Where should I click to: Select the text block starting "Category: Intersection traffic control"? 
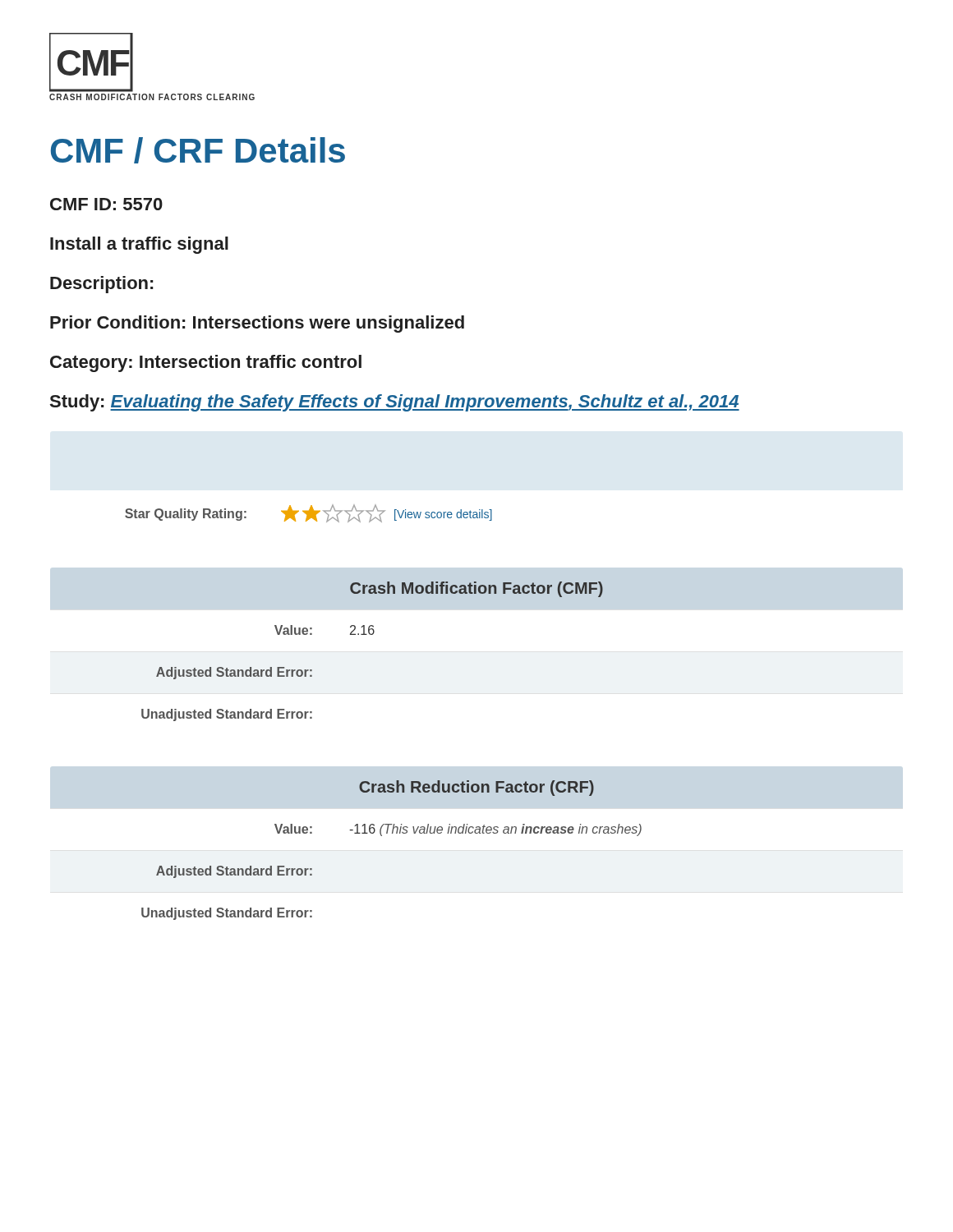206,362
